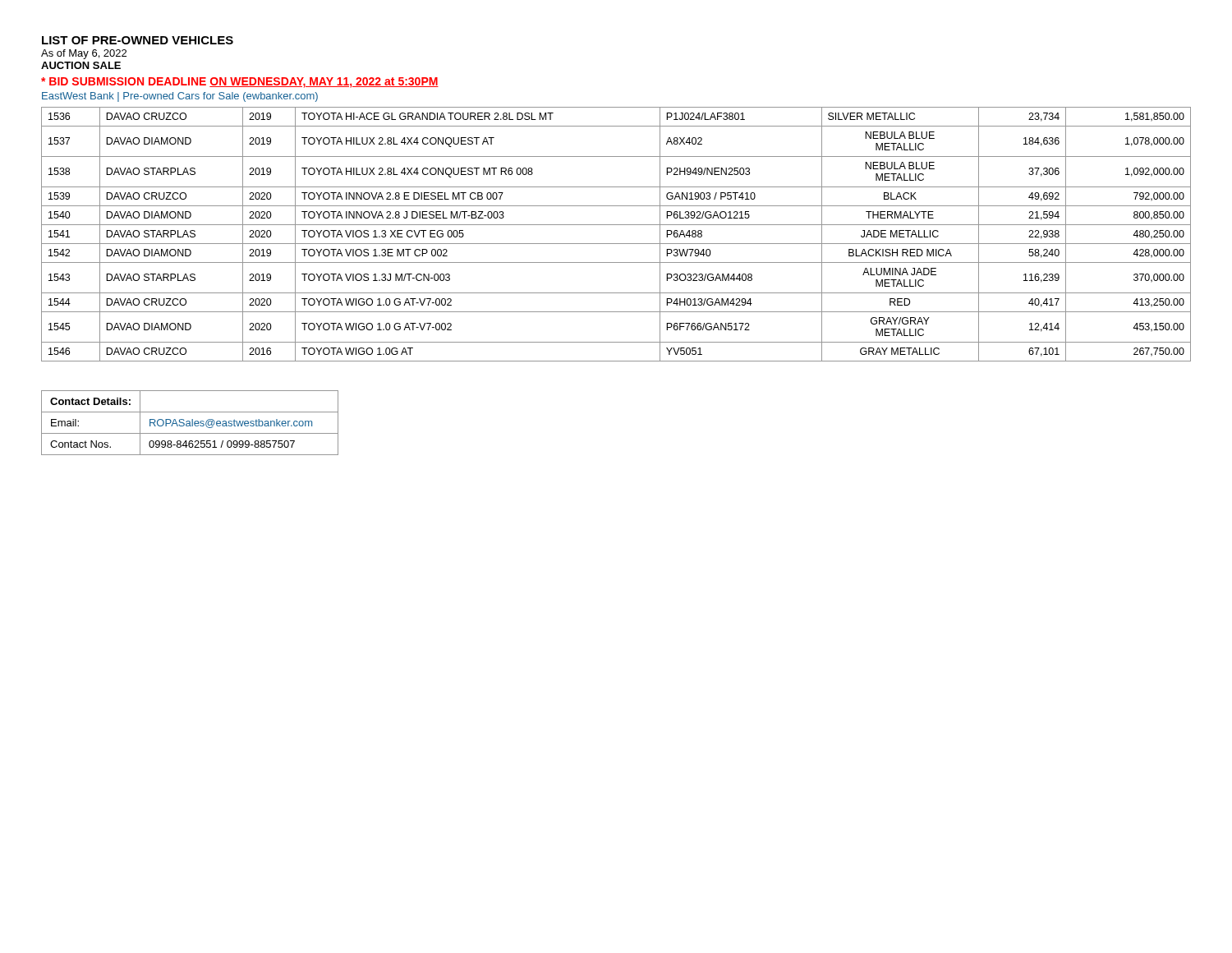Select the title that reads "AUCTION SALE"
This screenshot has width=1232, height=953.
pyautogui.click(x=81, y=65)
